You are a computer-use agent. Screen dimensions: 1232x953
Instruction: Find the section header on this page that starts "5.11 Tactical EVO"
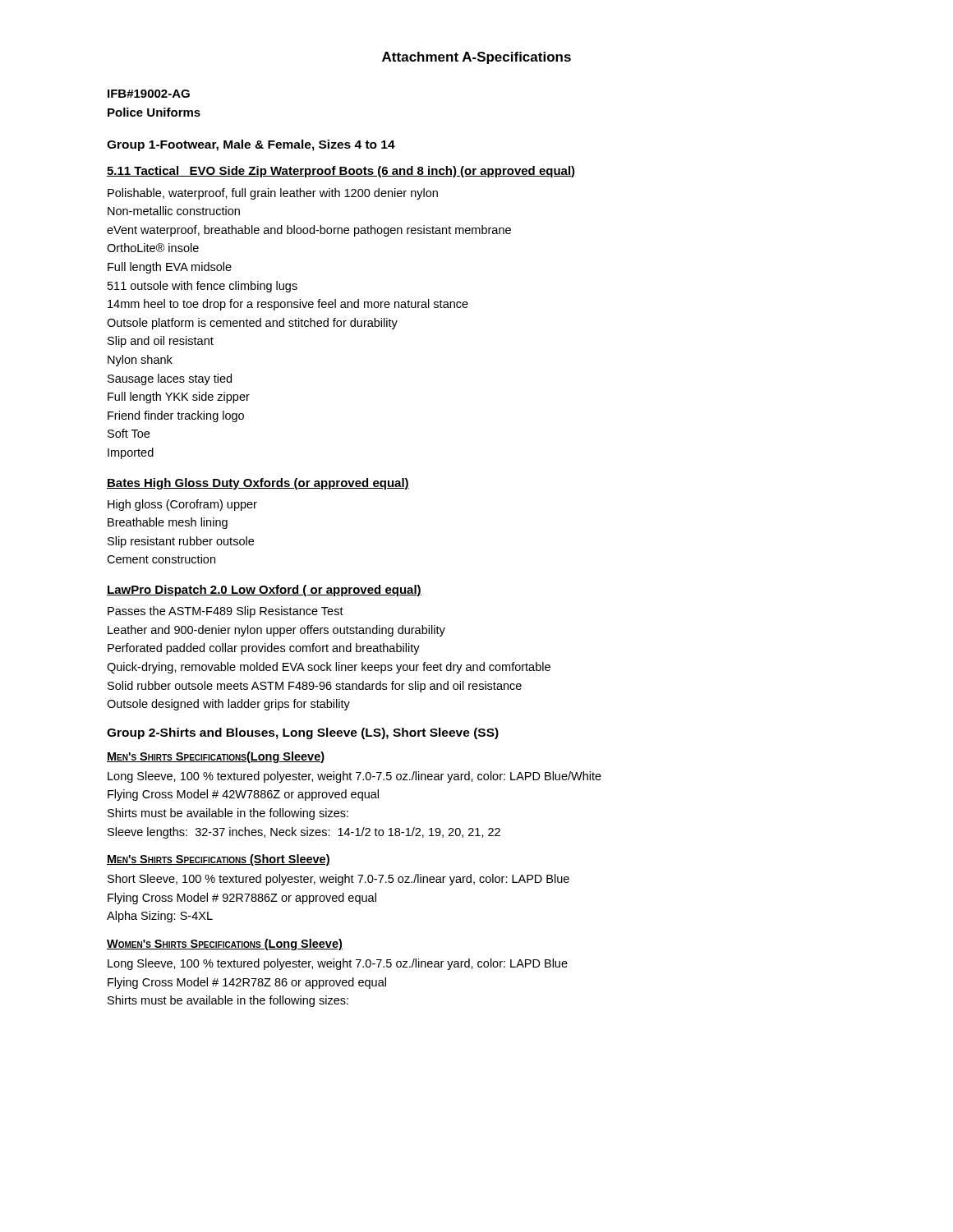(341, 170)
